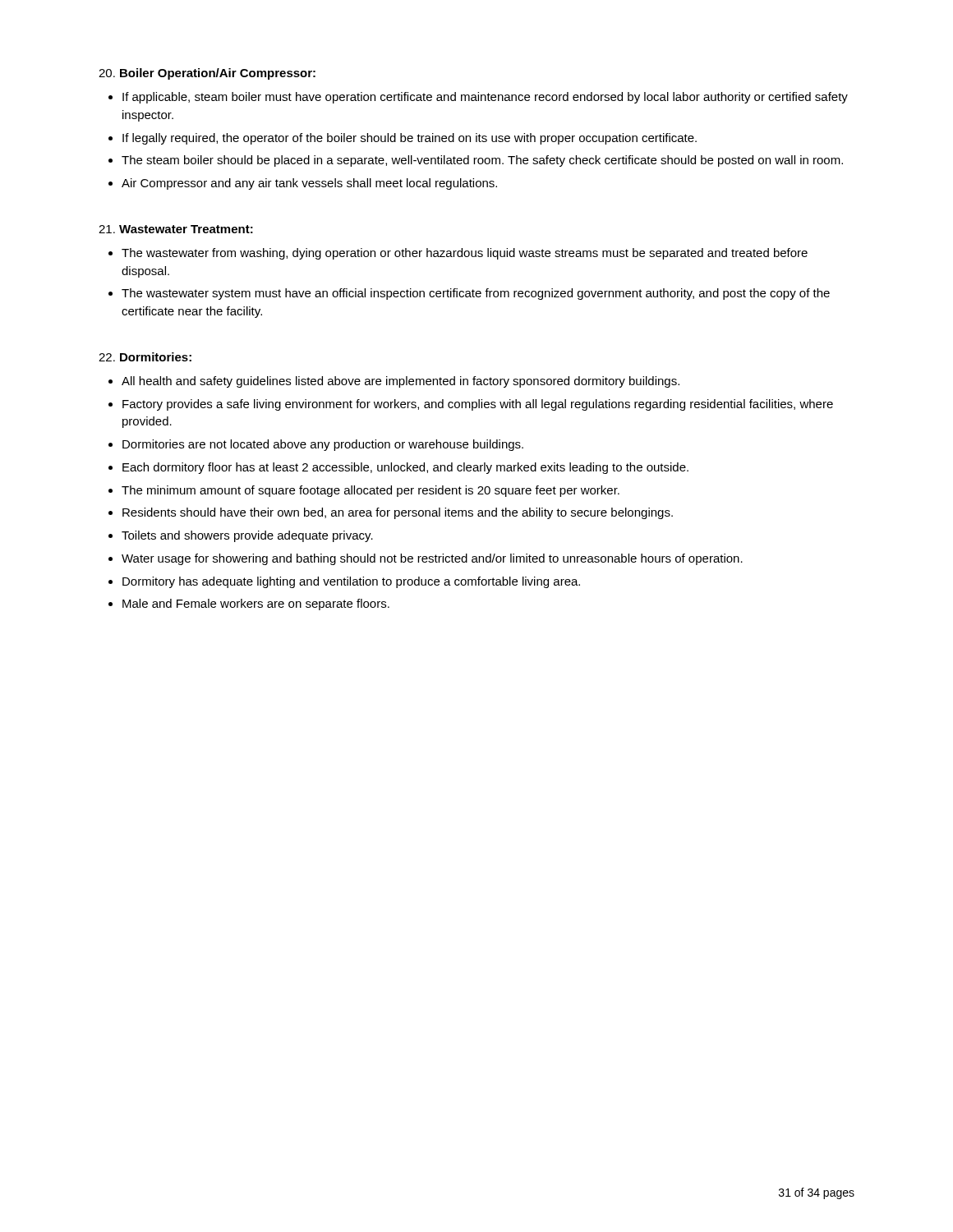Screen dimensions: 1232x953
Task: Locate the block of text that opens with "The wastewater from"
Action: pyautogui.click(x=465, y=261)
